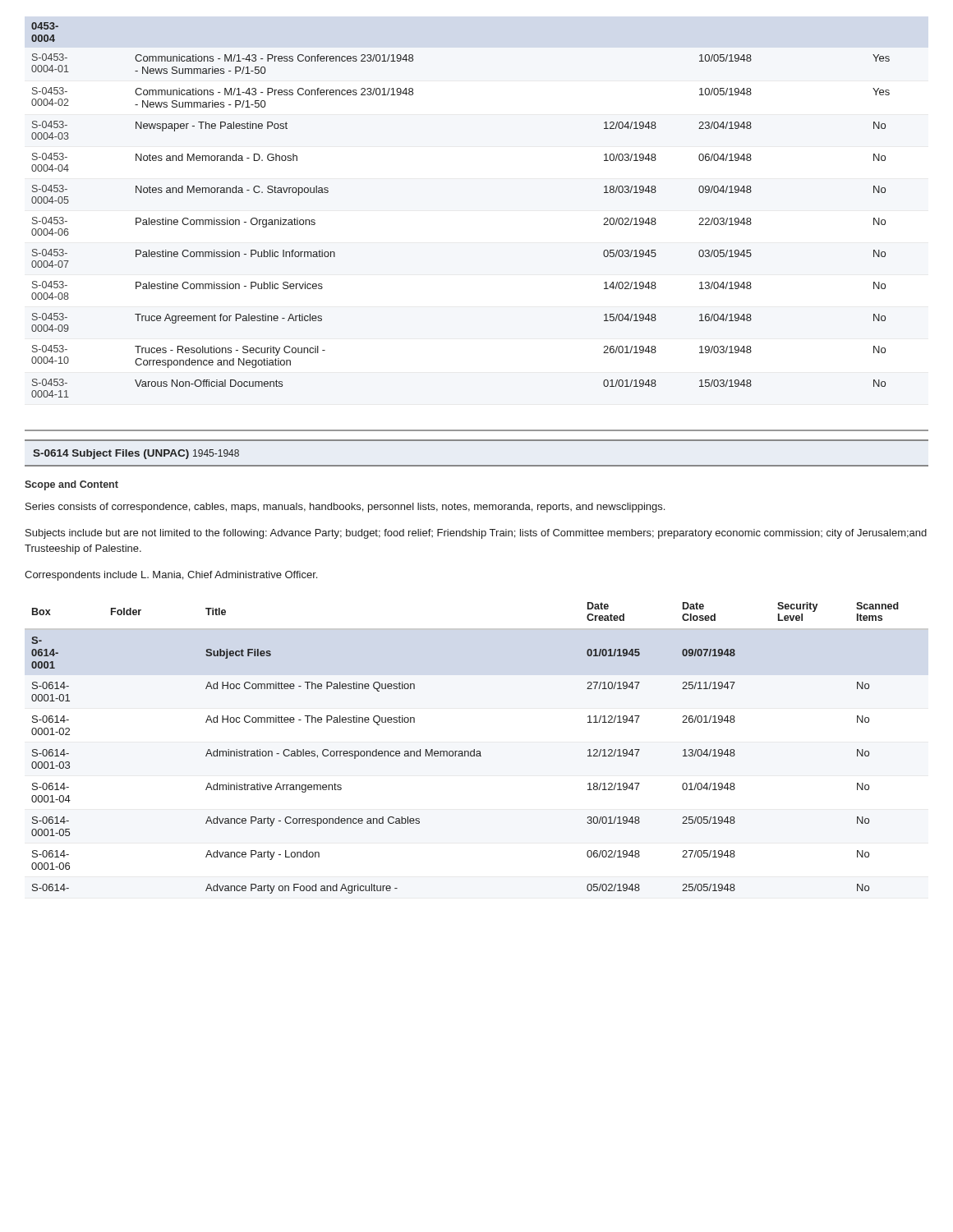Screen dimensions: 1232x953
Task: Locate the region starting "Scope and Content"
Action: tap(71, 485)
